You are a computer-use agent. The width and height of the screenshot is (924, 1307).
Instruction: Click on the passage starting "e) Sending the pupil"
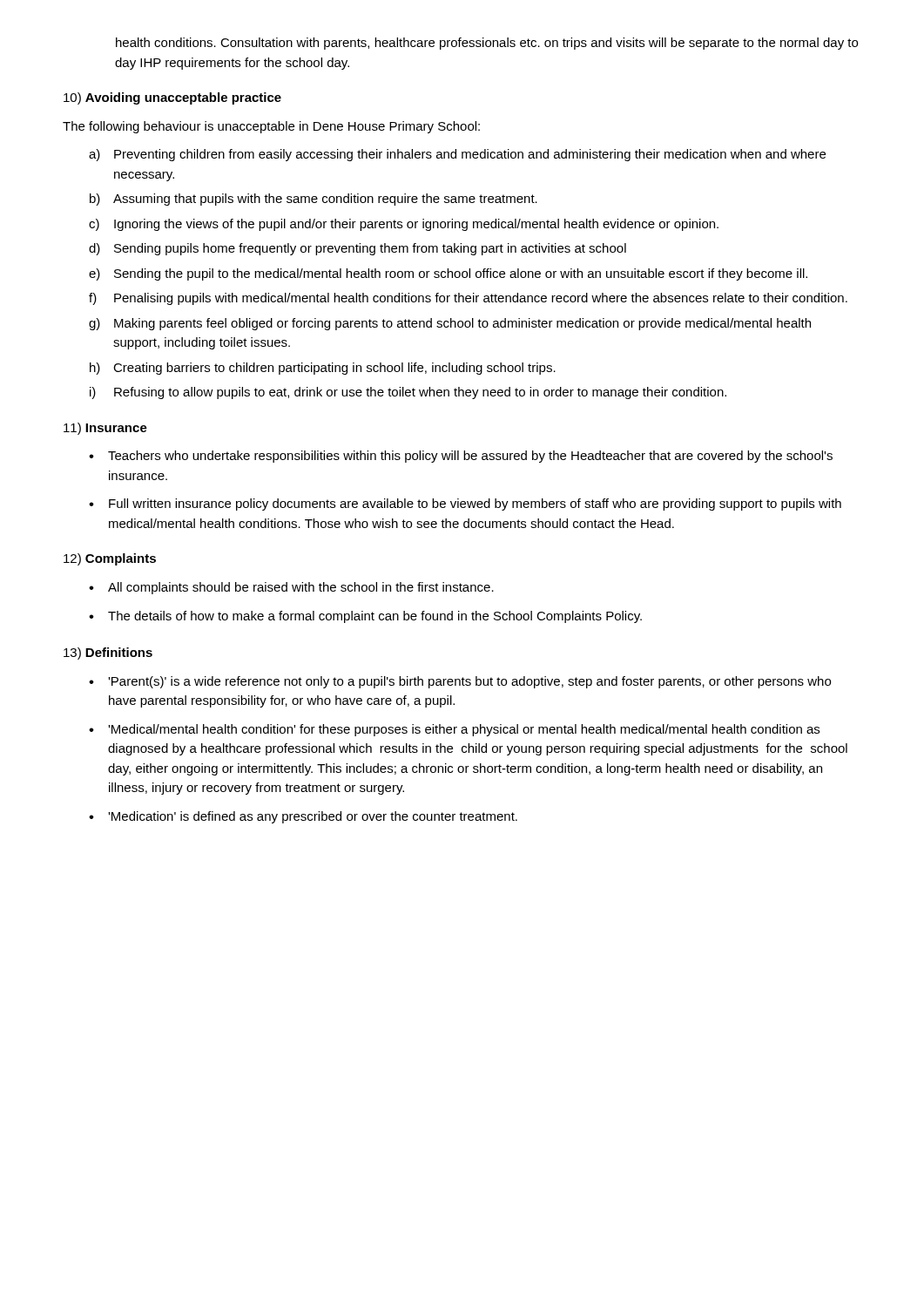pos(449,273)
